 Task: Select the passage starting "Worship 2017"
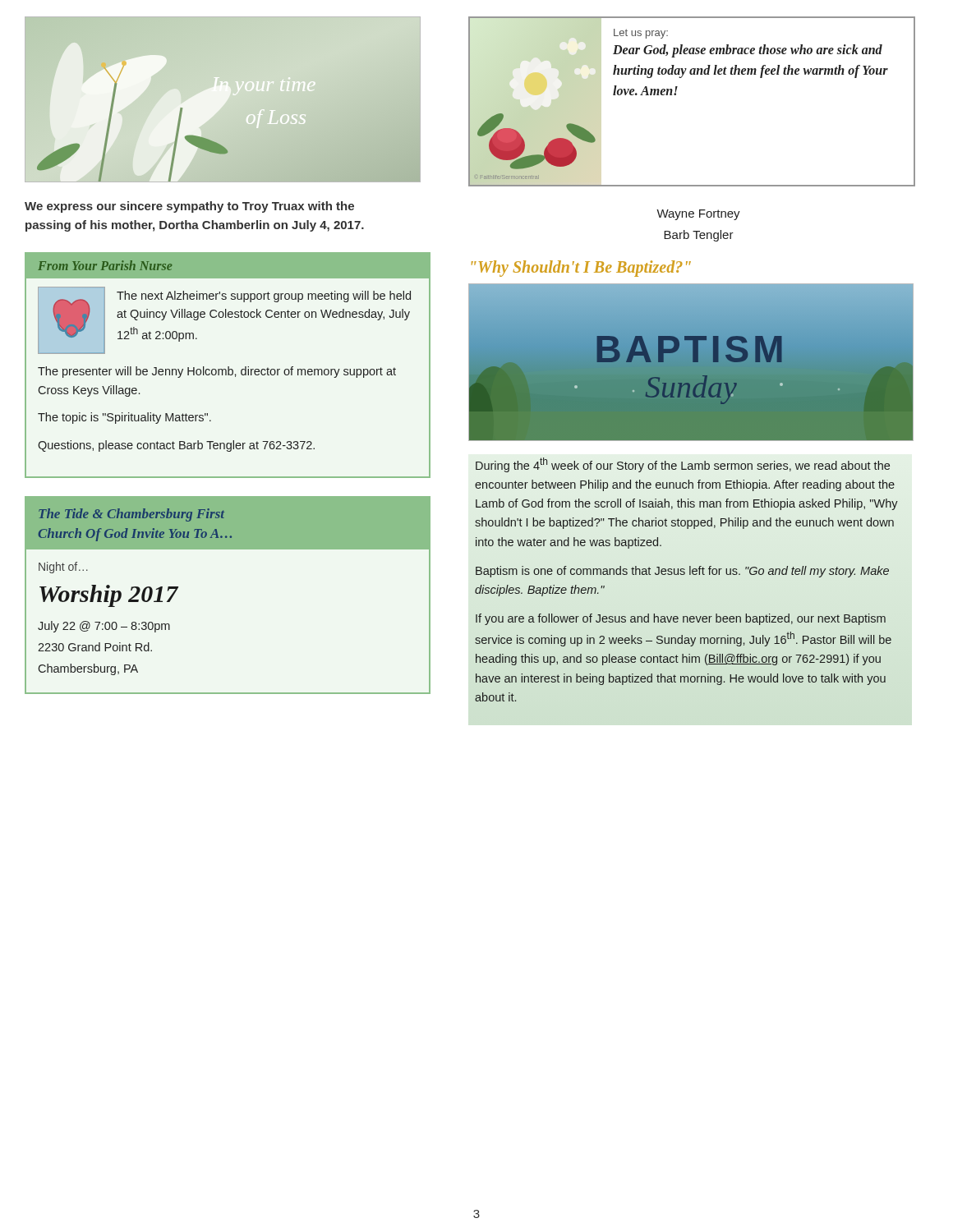(x=108, y=593)
